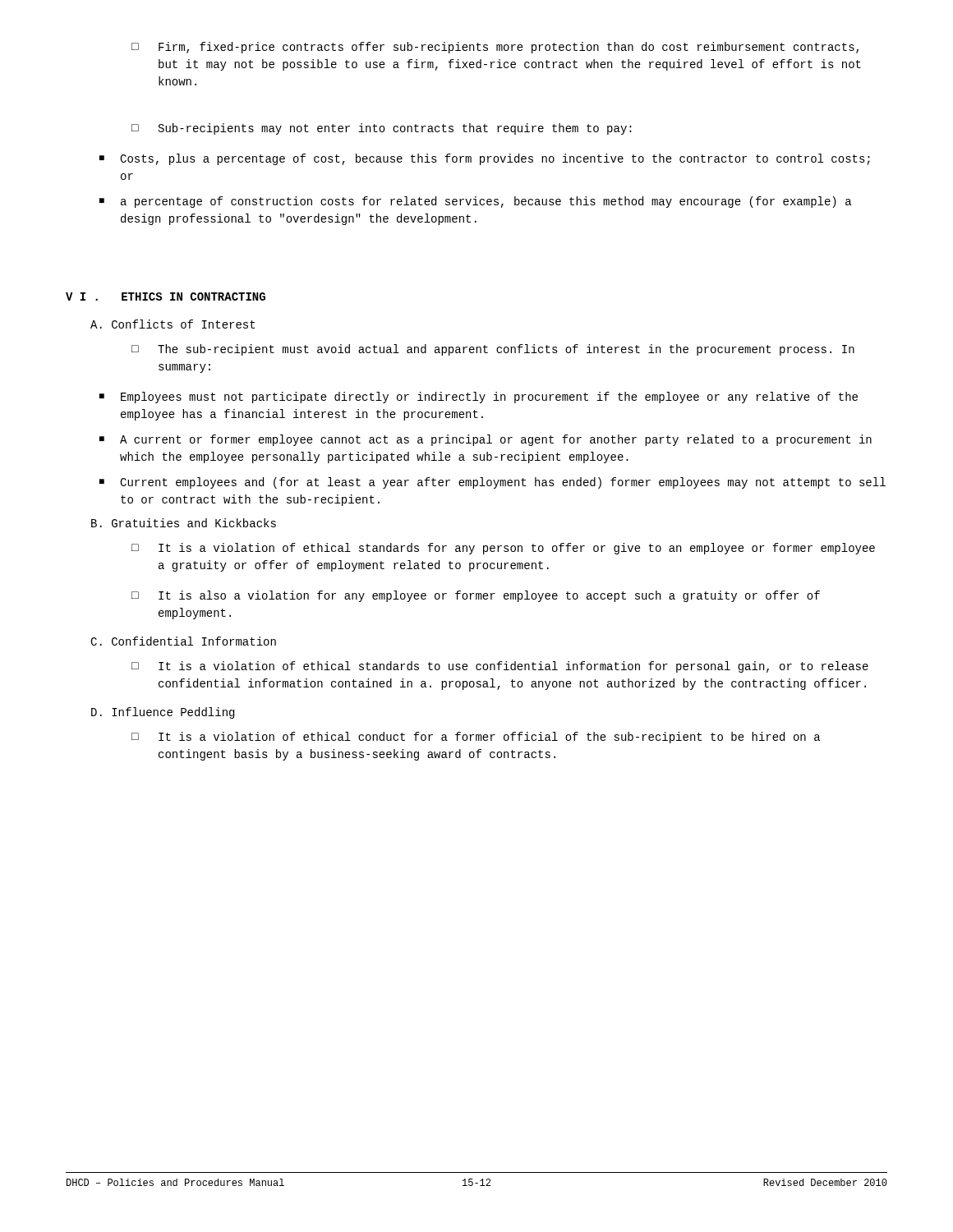Screen dimensions: 1232x953
Task: Click where it says "C. Confidential Information"
Action: (184, 642)
